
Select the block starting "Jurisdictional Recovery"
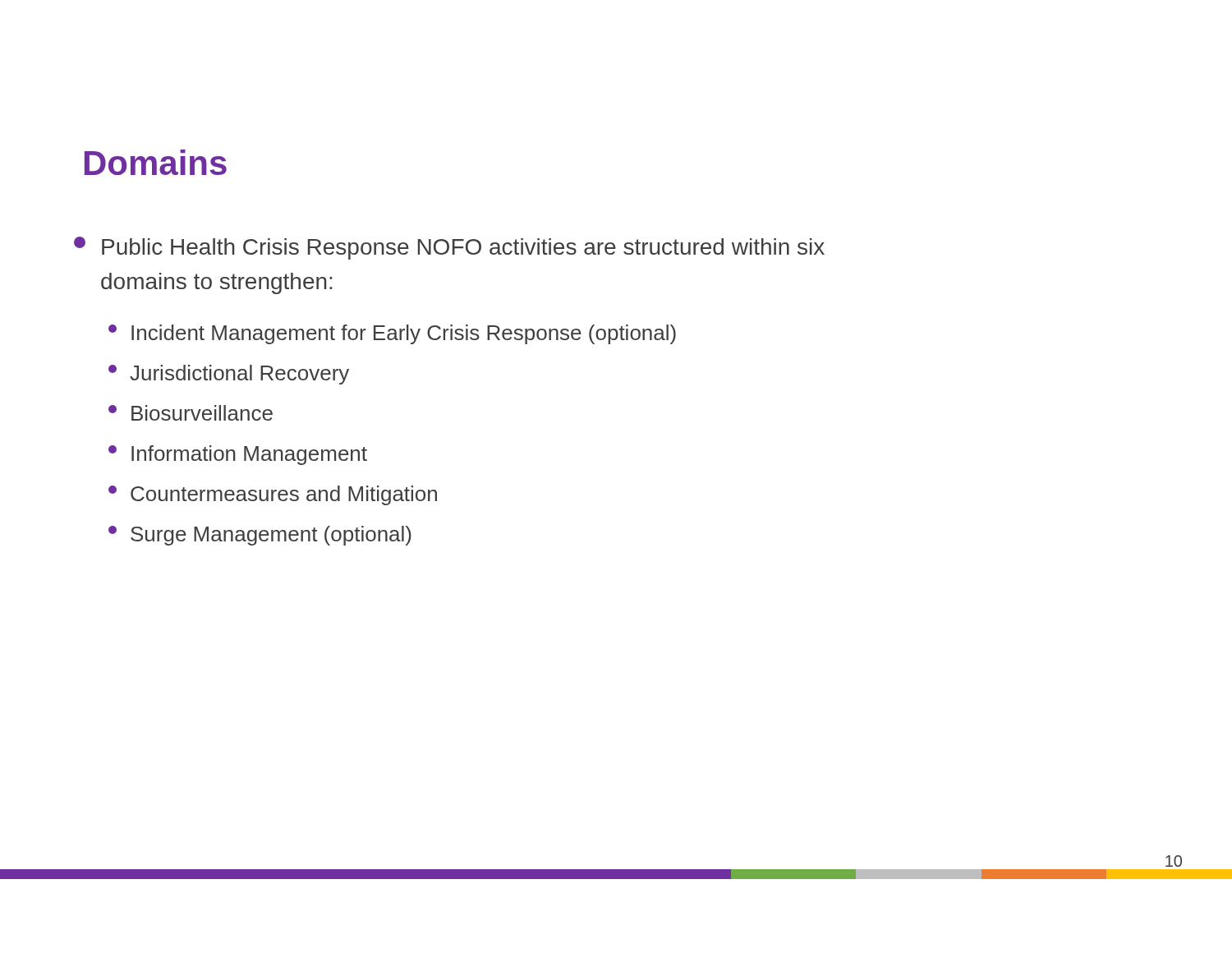[x=229, y=373]
